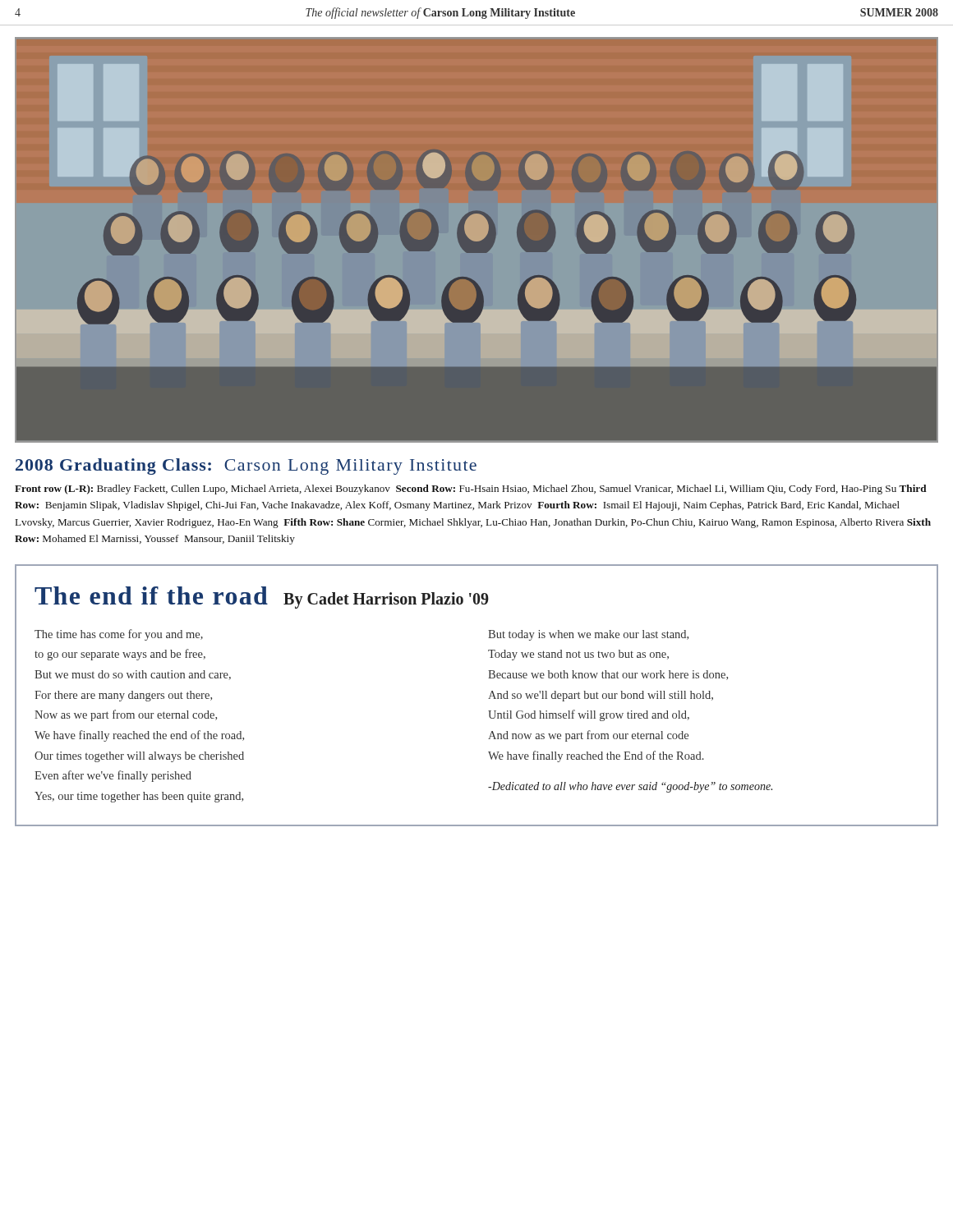Click on the text block that says "Dedicated to all who have ever"

tap(631, 787)
